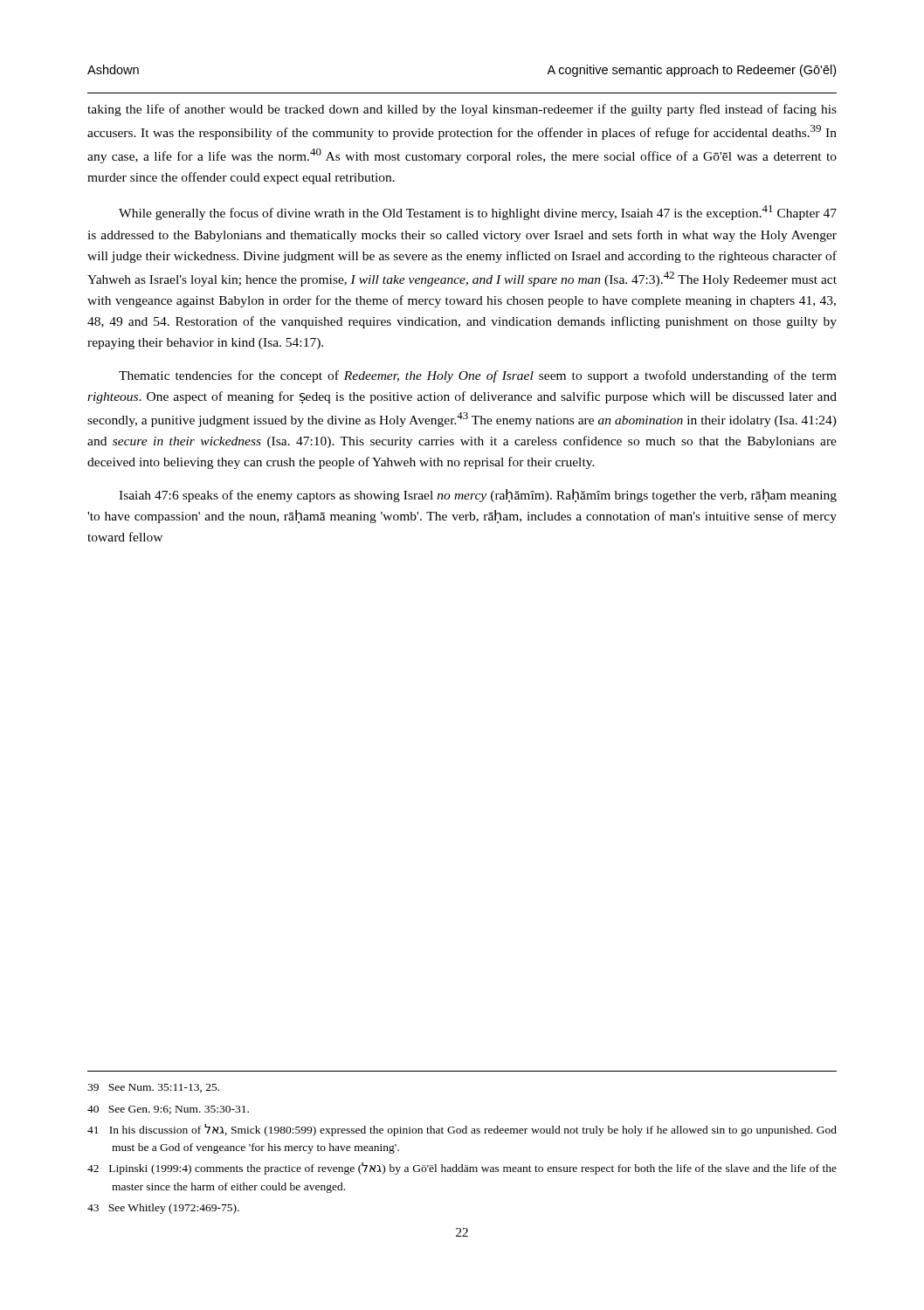The image size is (924, 1310).
Task: Navigate to the passage starting "39 See Num. 35:11-13,"
Action: coord(154,1087)
